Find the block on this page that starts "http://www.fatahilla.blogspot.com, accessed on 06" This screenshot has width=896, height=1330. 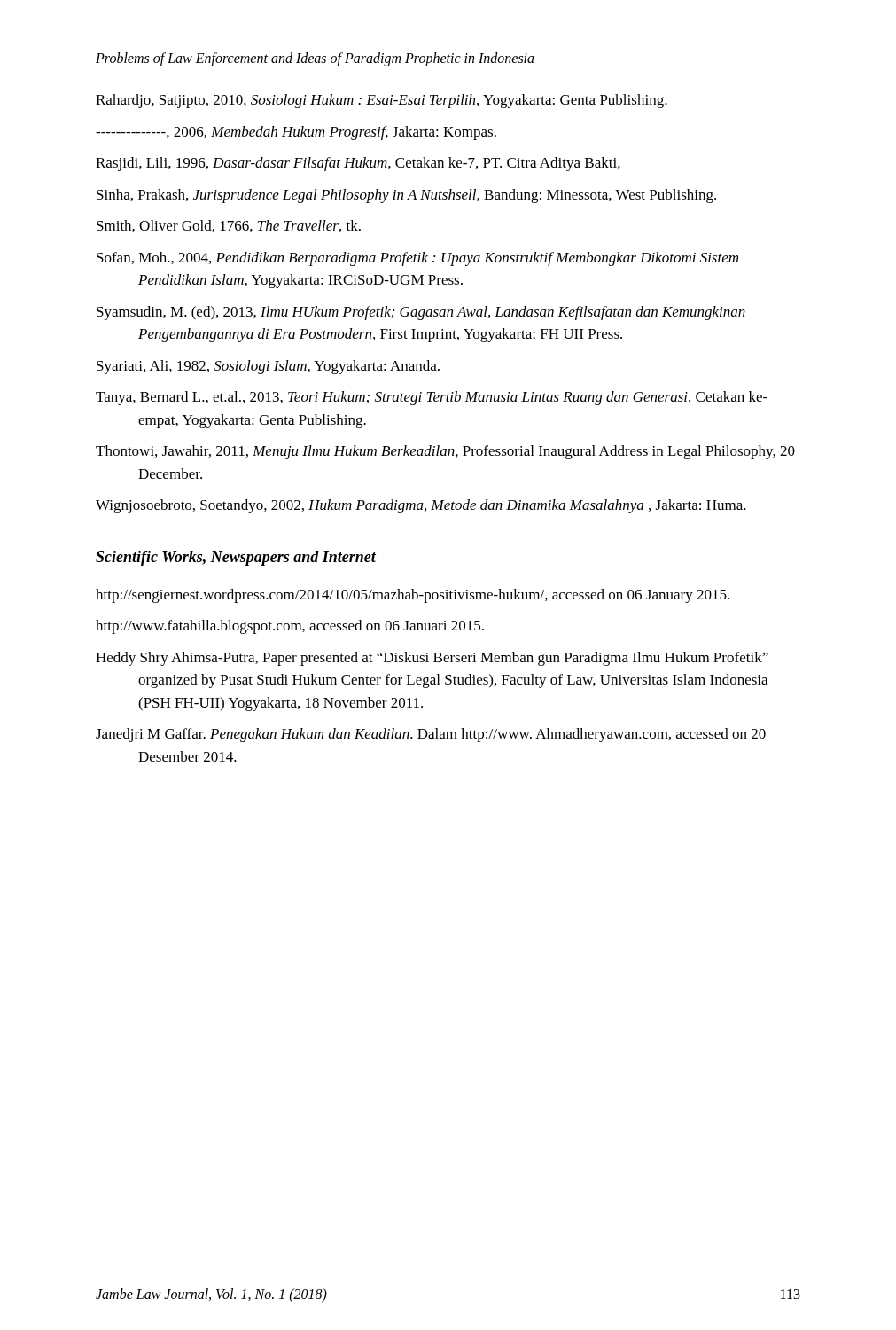coord(290,626)
